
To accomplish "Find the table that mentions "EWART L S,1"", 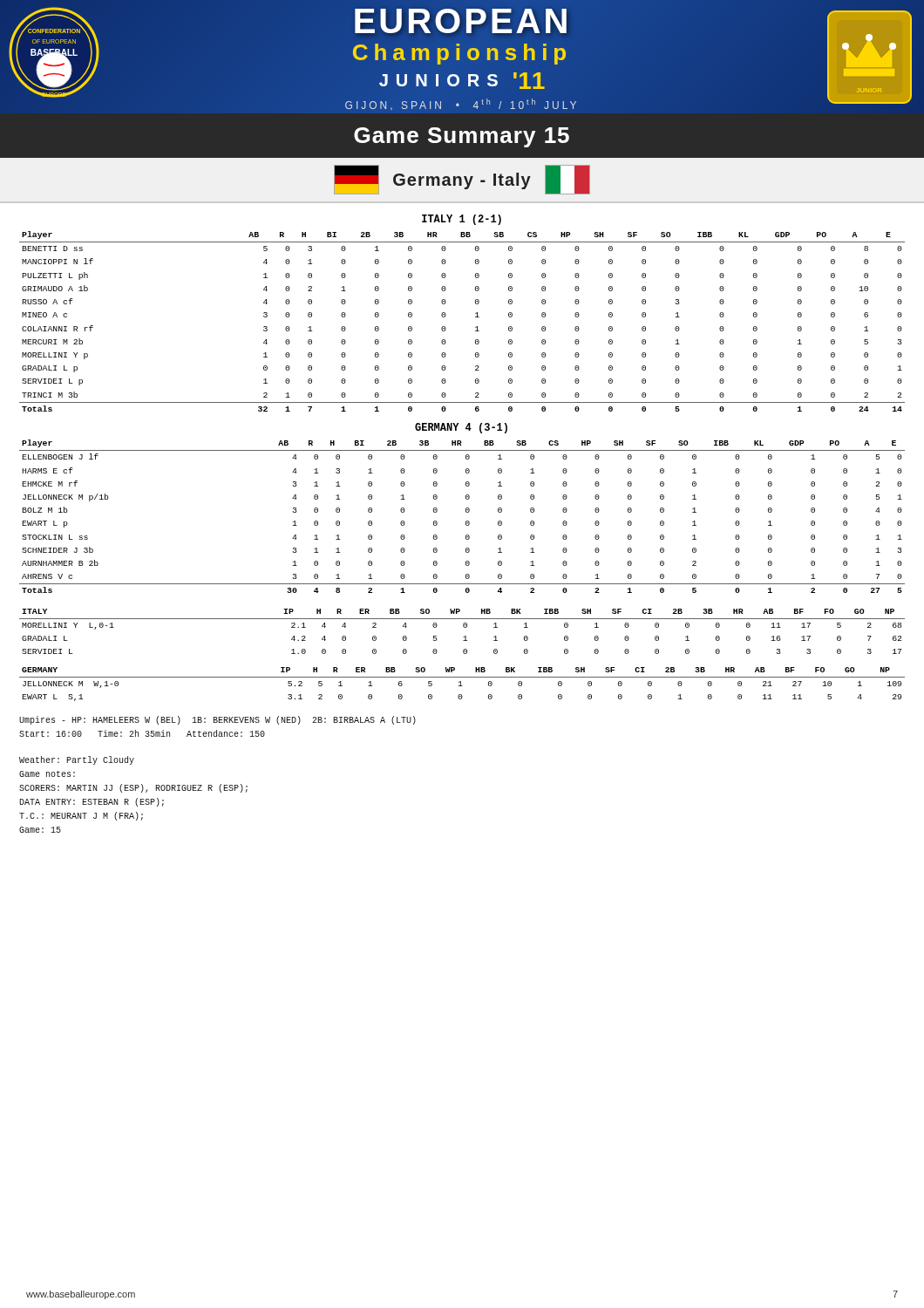I will pyautogui.click(x=462, y=683).
